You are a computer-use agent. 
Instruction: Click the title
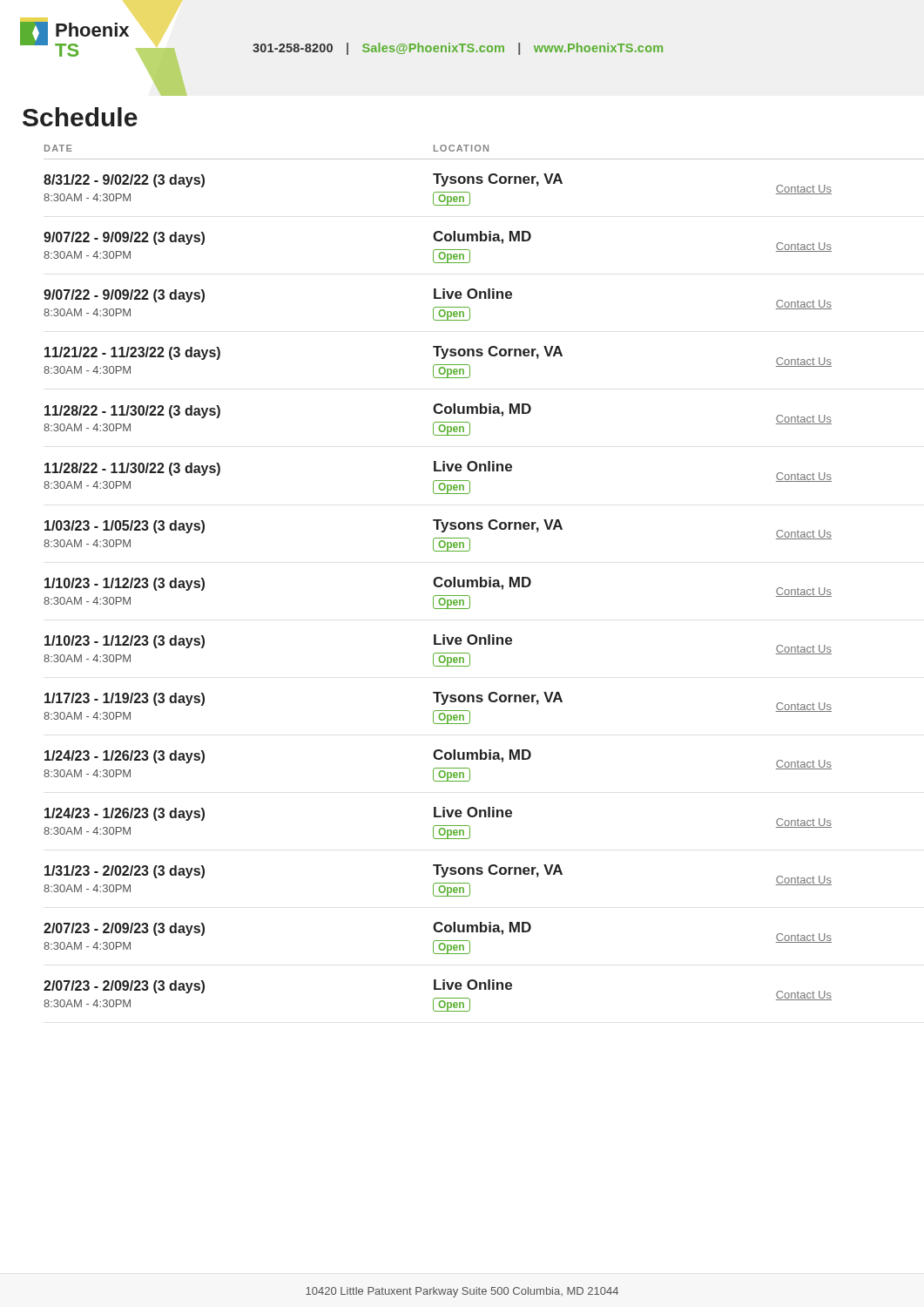point(473,118)
